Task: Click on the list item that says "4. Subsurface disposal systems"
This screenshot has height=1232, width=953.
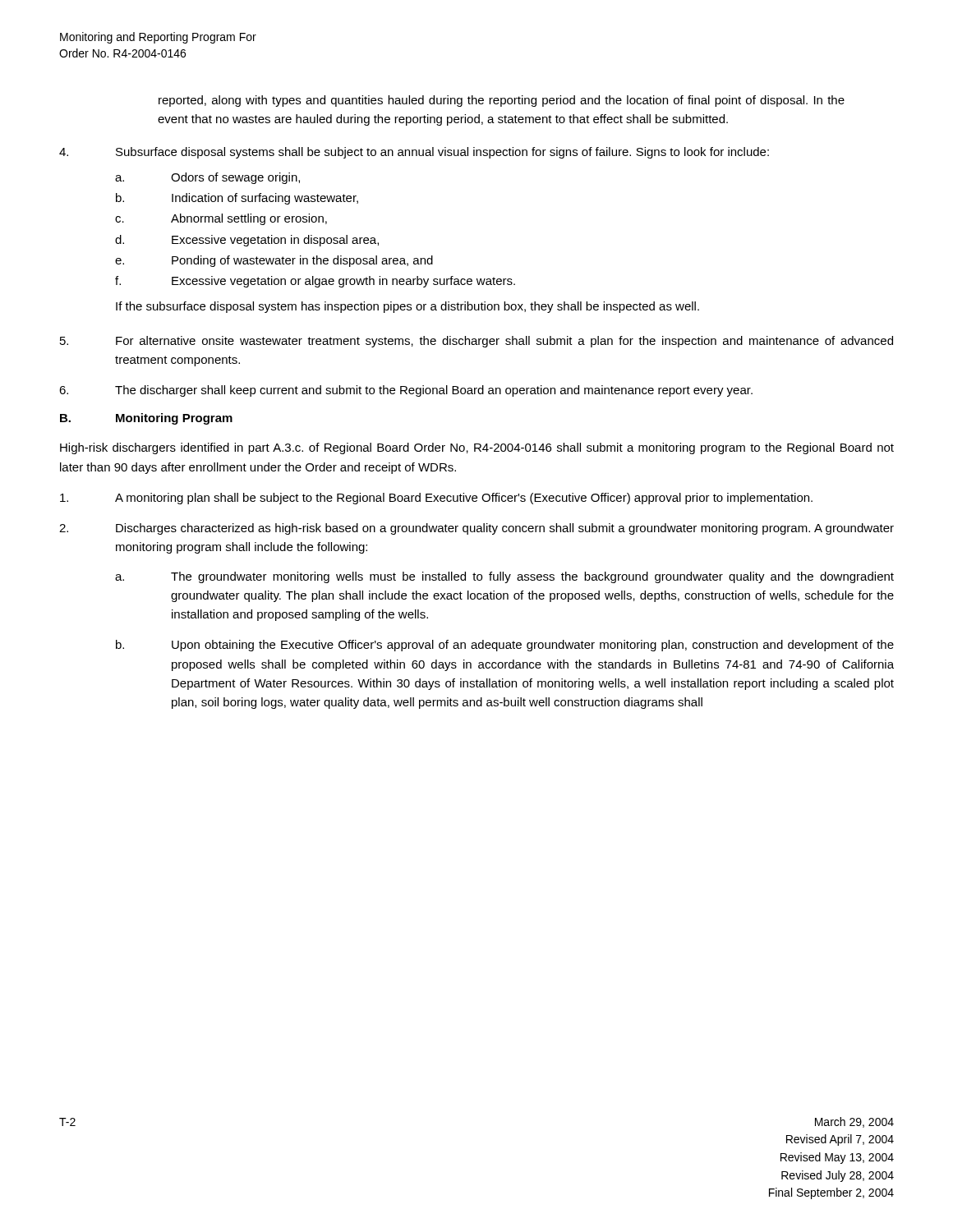Action: pos(414,153)
